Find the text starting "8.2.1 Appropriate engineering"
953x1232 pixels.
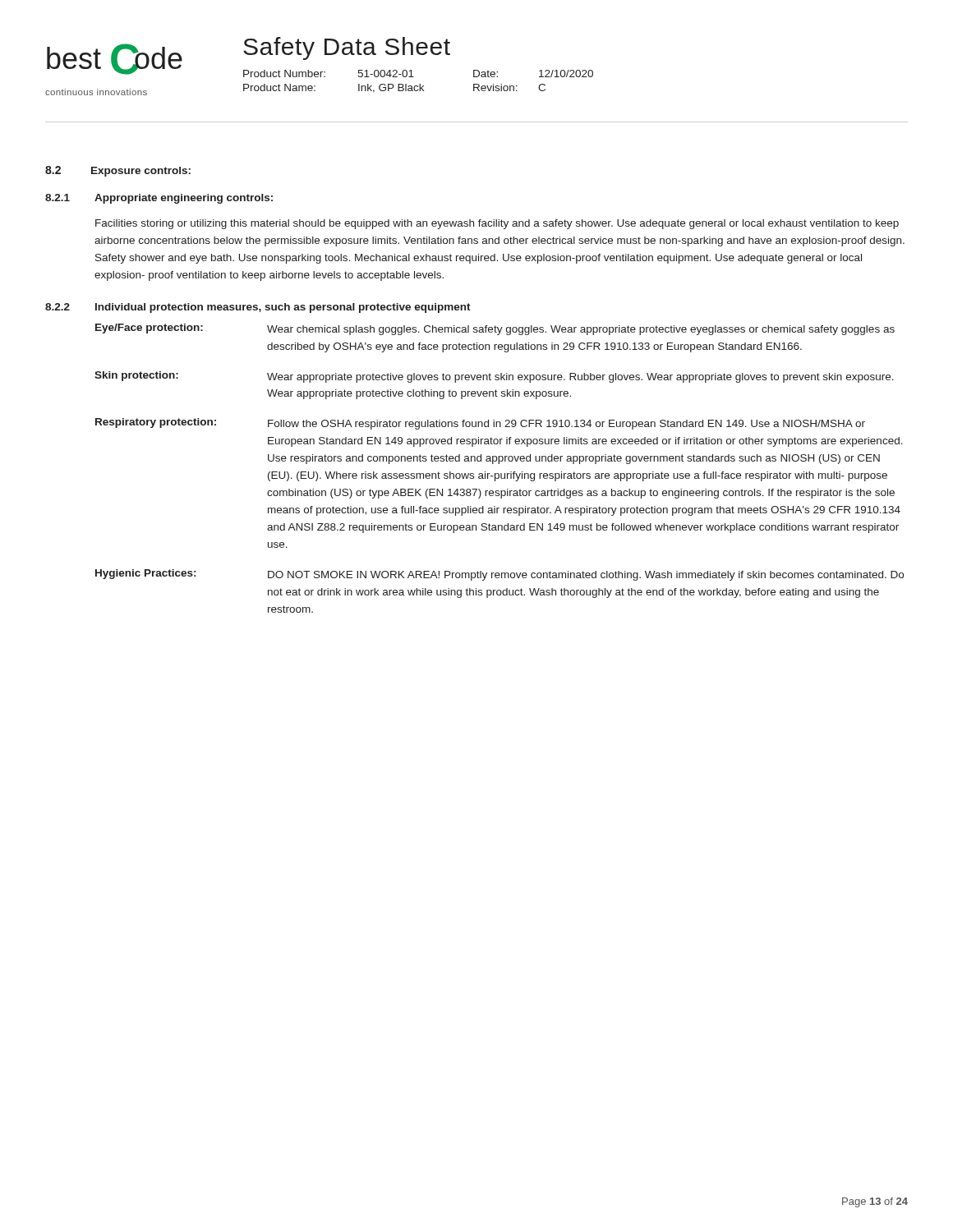click(x=159, y=197)
